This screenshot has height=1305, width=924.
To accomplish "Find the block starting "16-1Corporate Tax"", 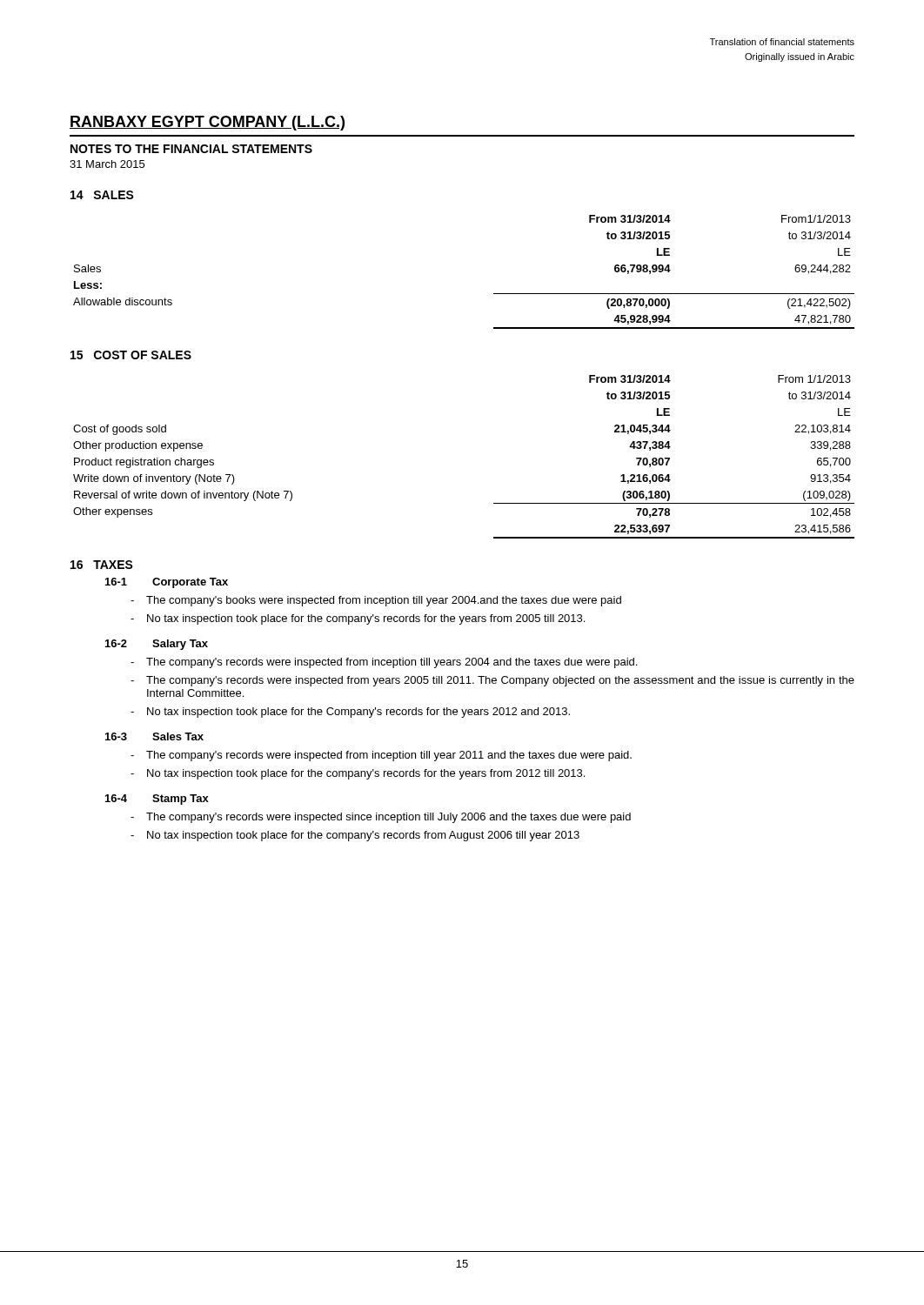I will coord(166,581).
